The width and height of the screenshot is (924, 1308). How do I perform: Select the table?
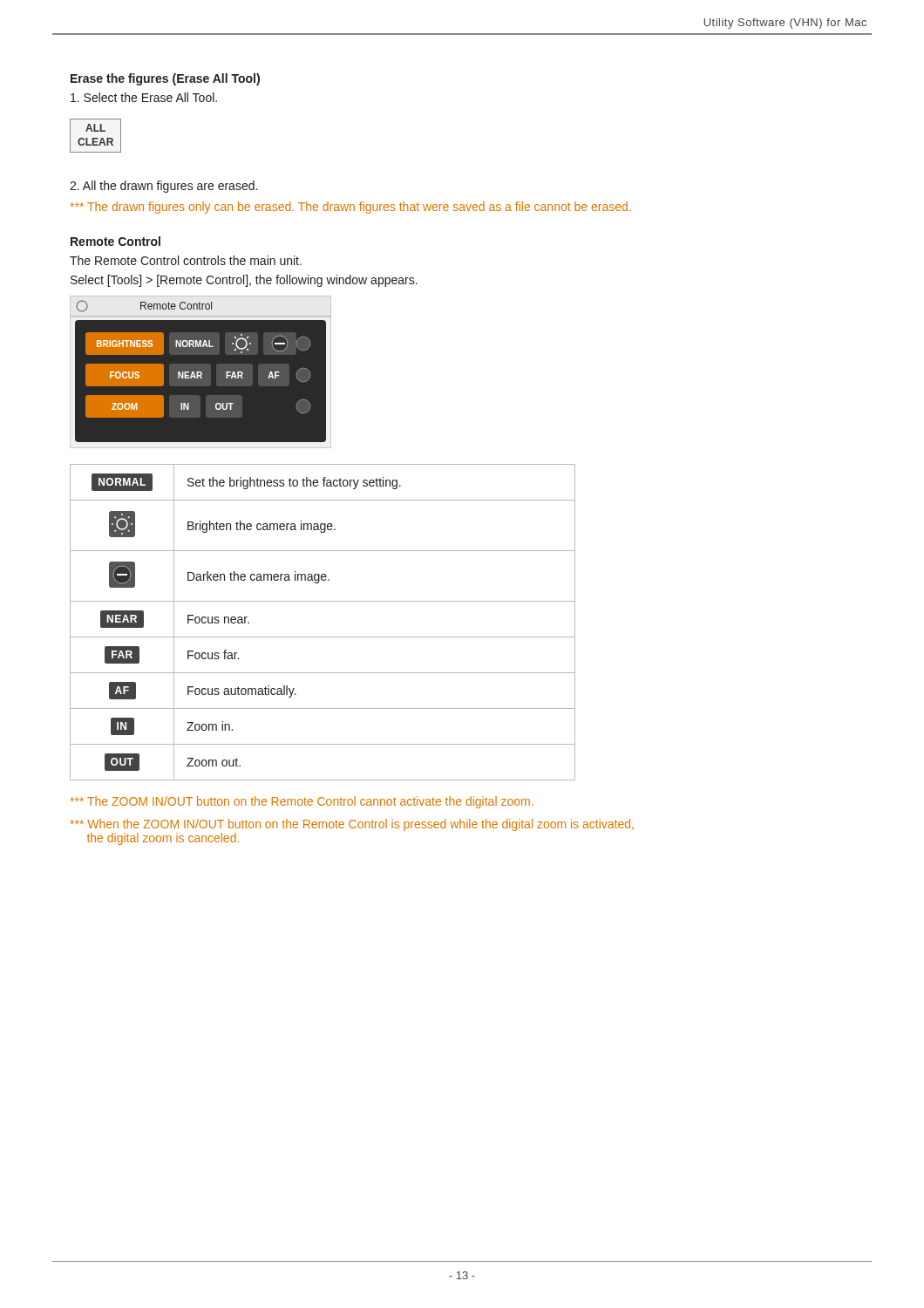[x=462, y=622]
